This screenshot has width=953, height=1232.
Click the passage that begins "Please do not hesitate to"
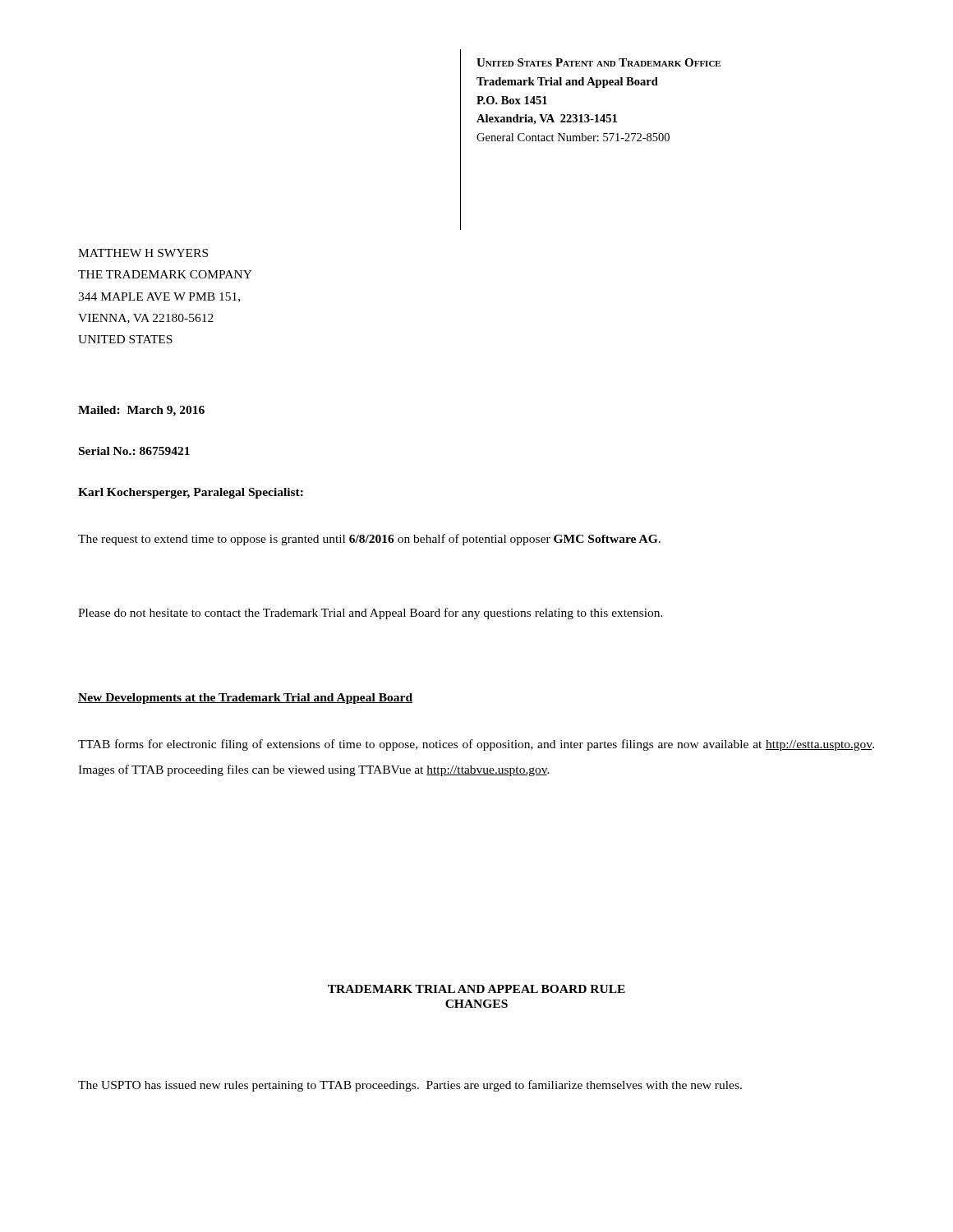[x=371, y=612]
